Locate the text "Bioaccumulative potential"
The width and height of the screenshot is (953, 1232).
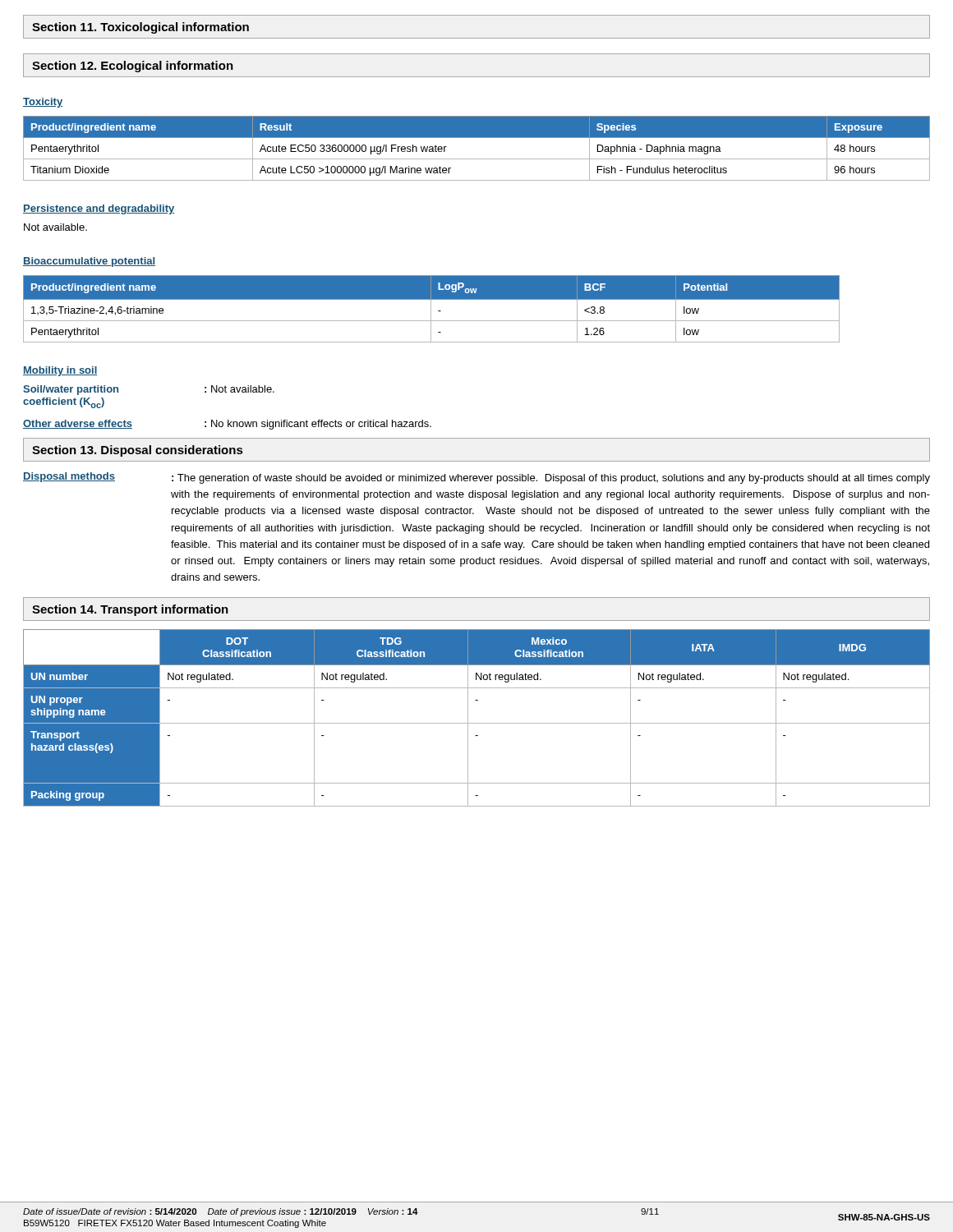pyautogui.click(x=89, y=261)
